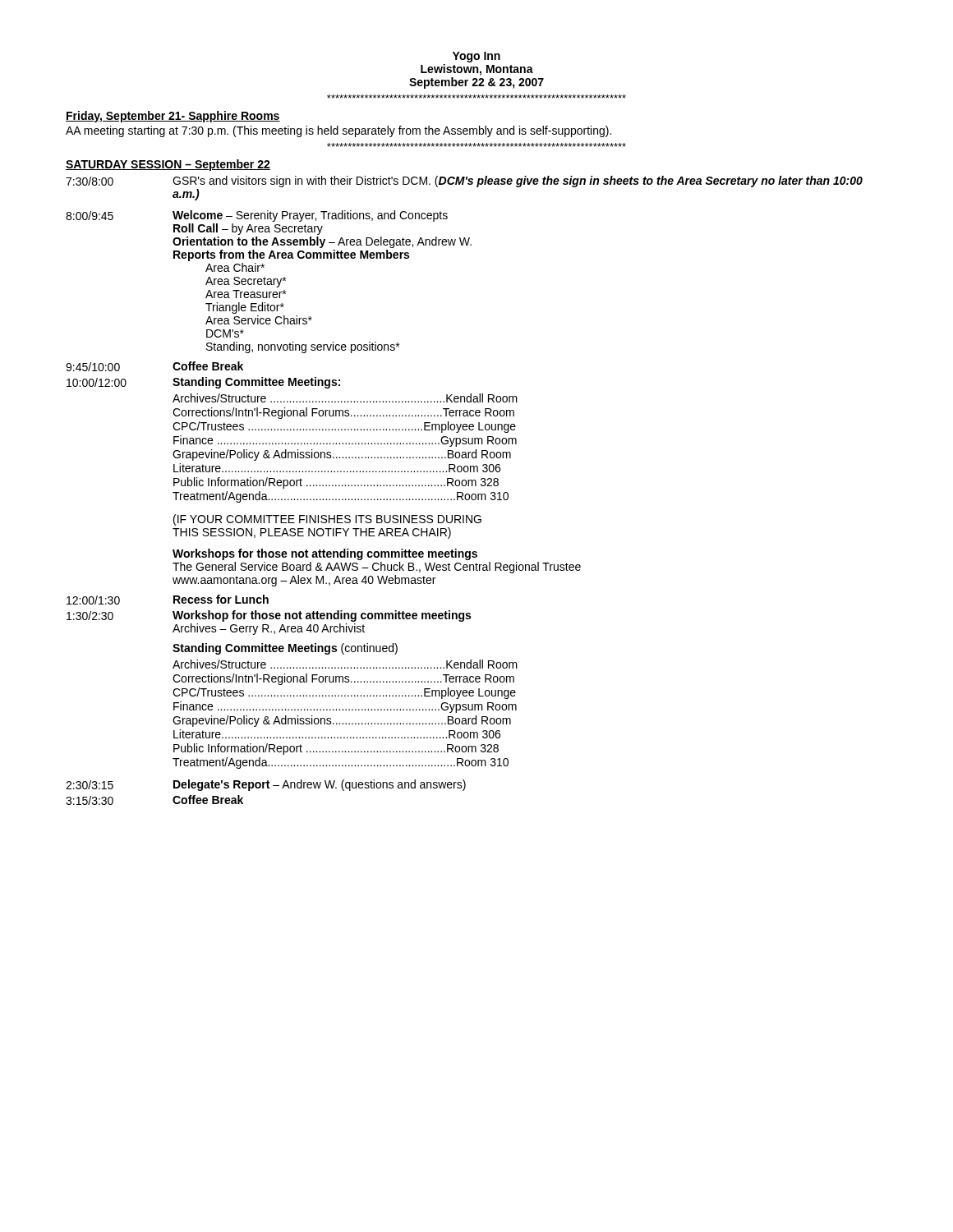Find the block starting "3:15/3:30 Coffee Break"
953x1232 pixels.
(x=87, y=800)
